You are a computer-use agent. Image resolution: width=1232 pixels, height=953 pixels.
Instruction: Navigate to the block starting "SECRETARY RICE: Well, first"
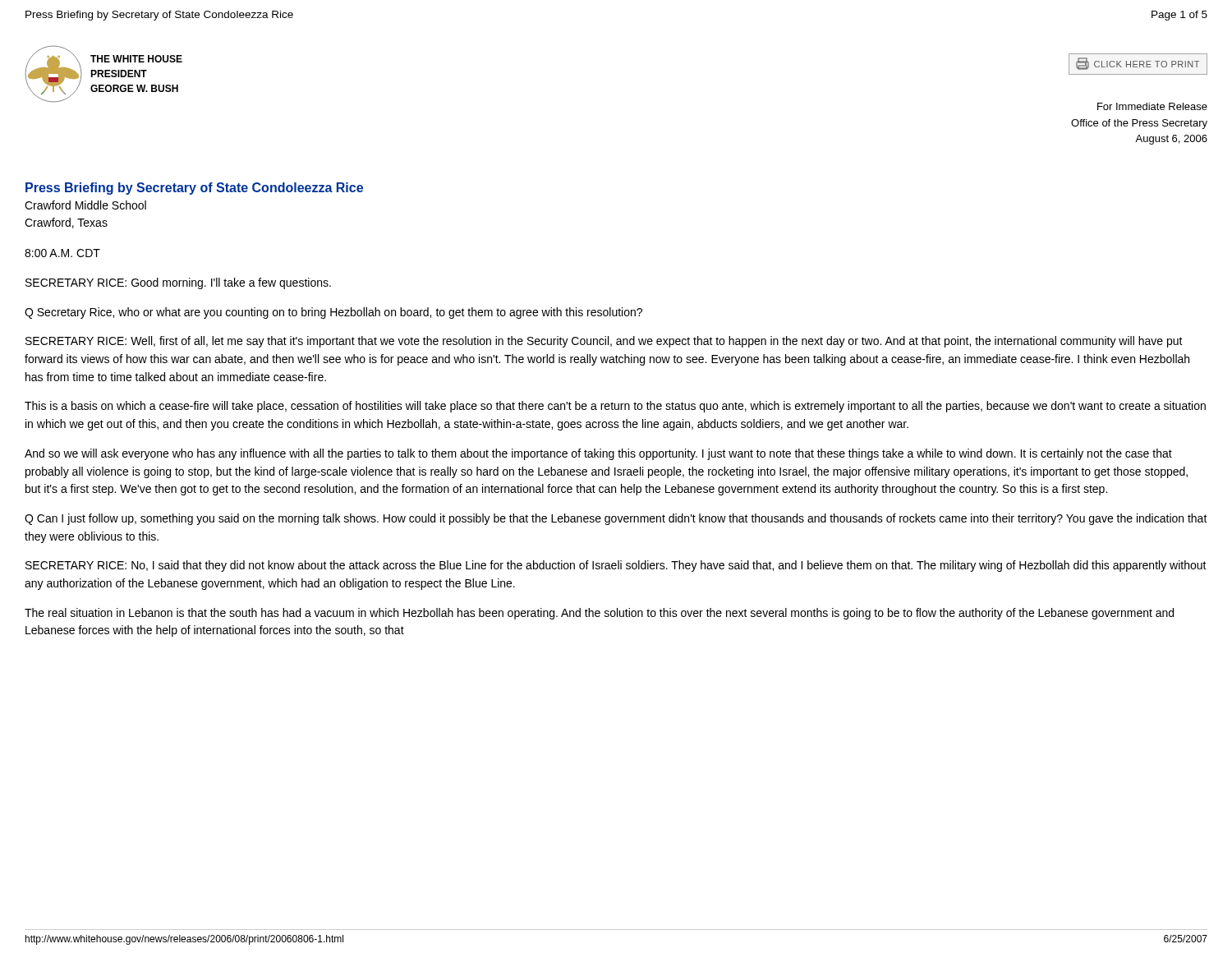pos(607,359)
